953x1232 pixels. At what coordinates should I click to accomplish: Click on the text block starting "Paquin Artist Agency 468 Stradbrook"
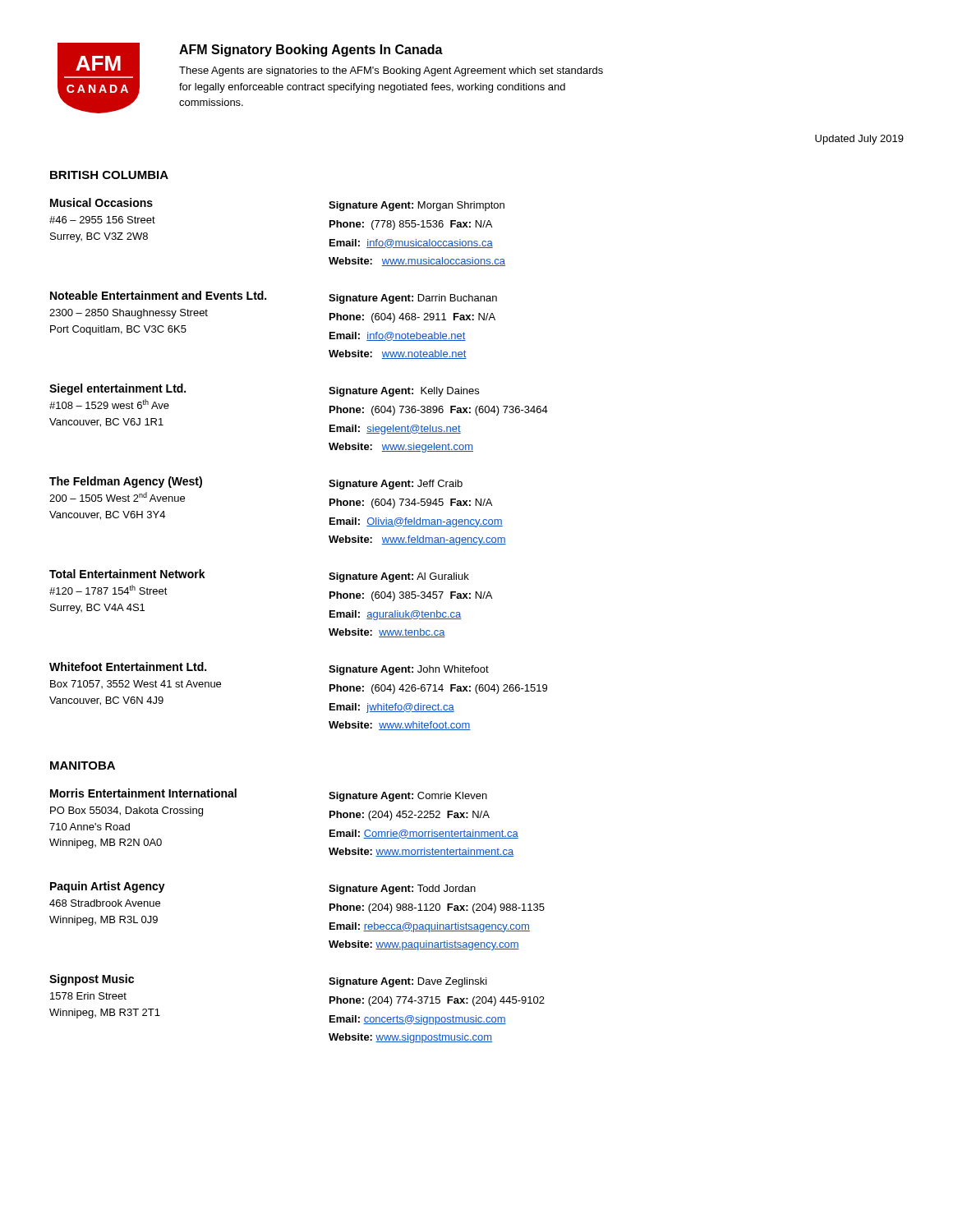(x=108, y=887)
